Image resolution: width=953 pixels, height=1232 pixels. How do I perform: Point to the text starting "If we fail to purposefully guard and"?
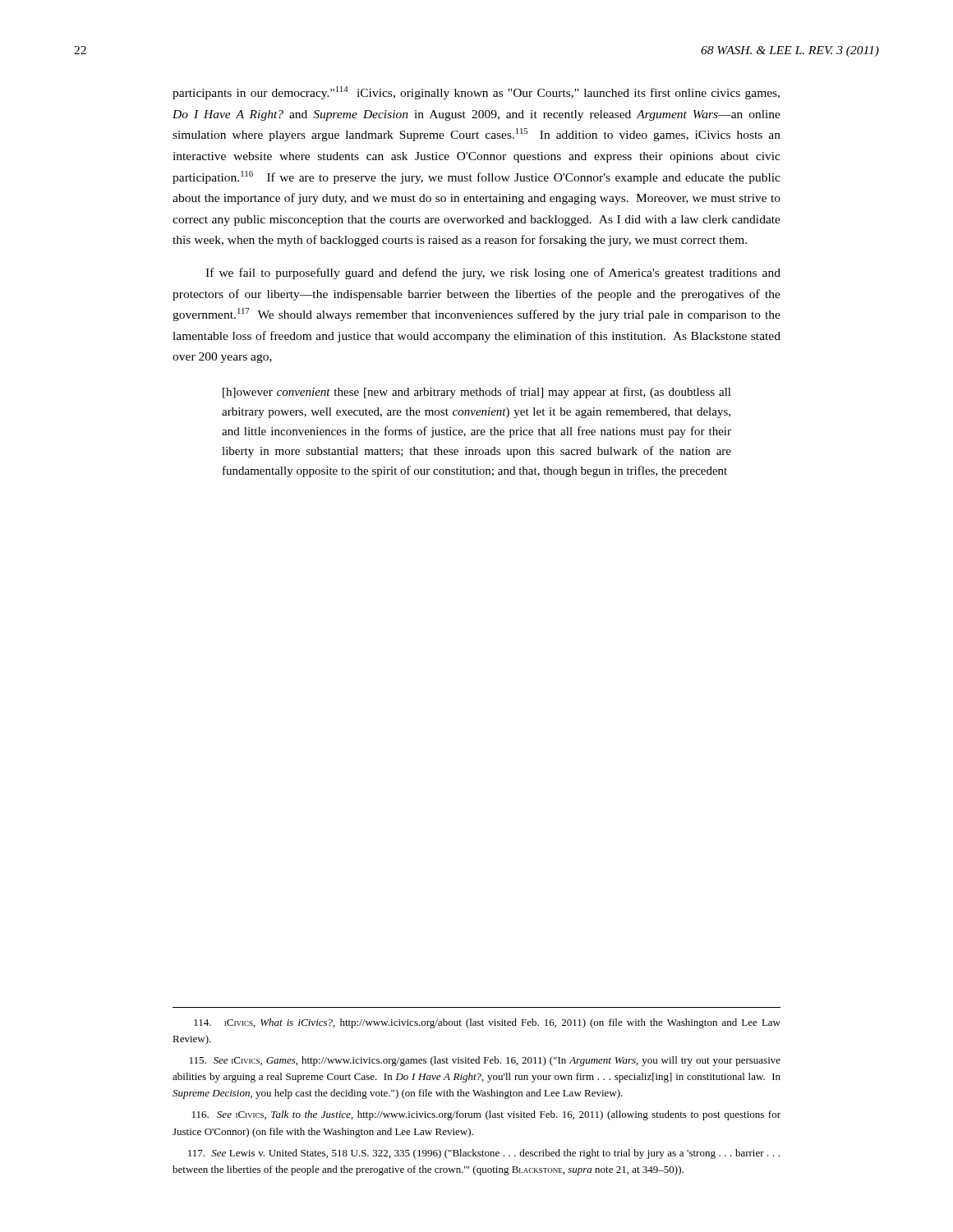pyautogui.click(x=476, y=314)
